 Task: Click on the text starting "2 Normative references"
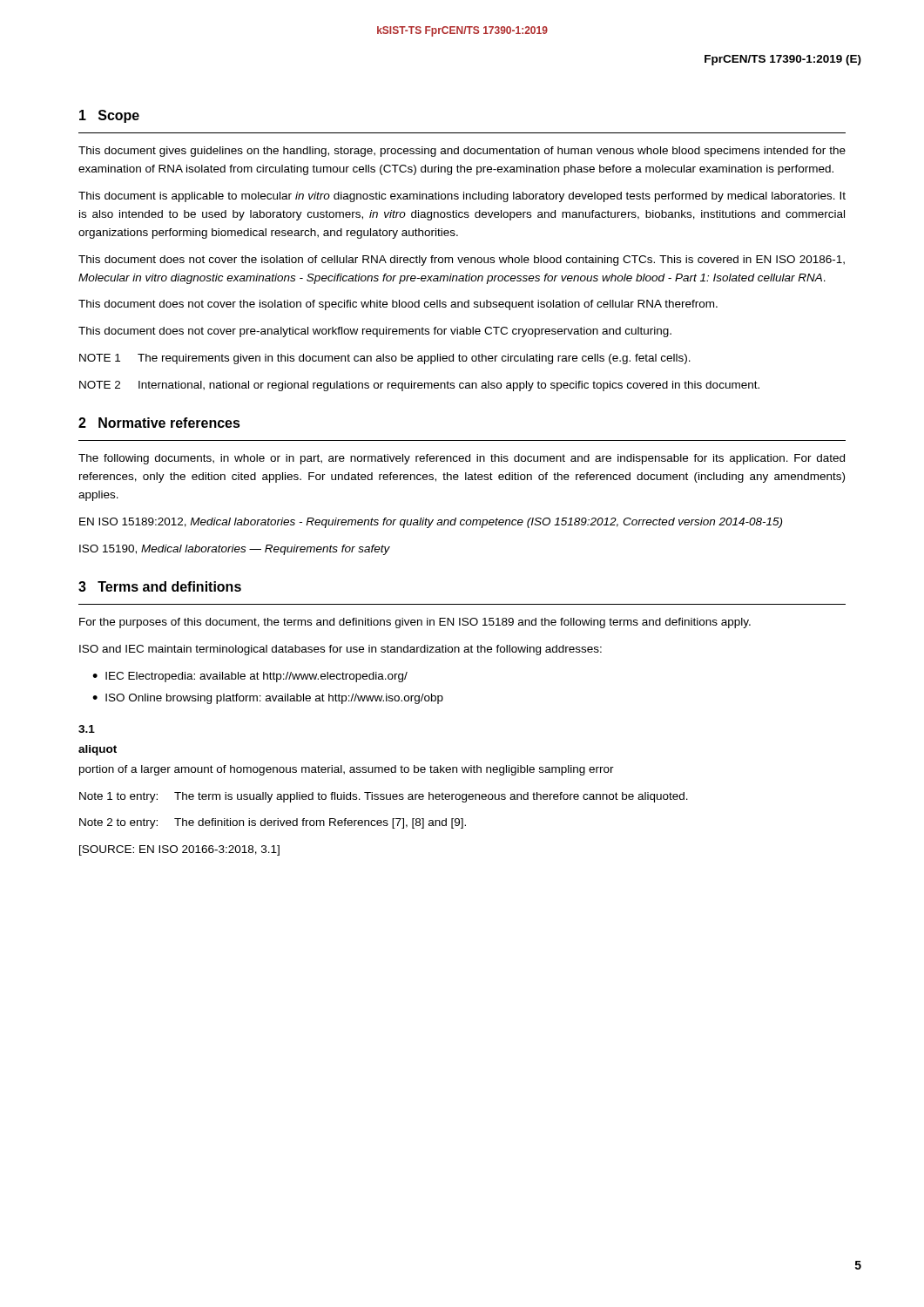coord(159,423)
